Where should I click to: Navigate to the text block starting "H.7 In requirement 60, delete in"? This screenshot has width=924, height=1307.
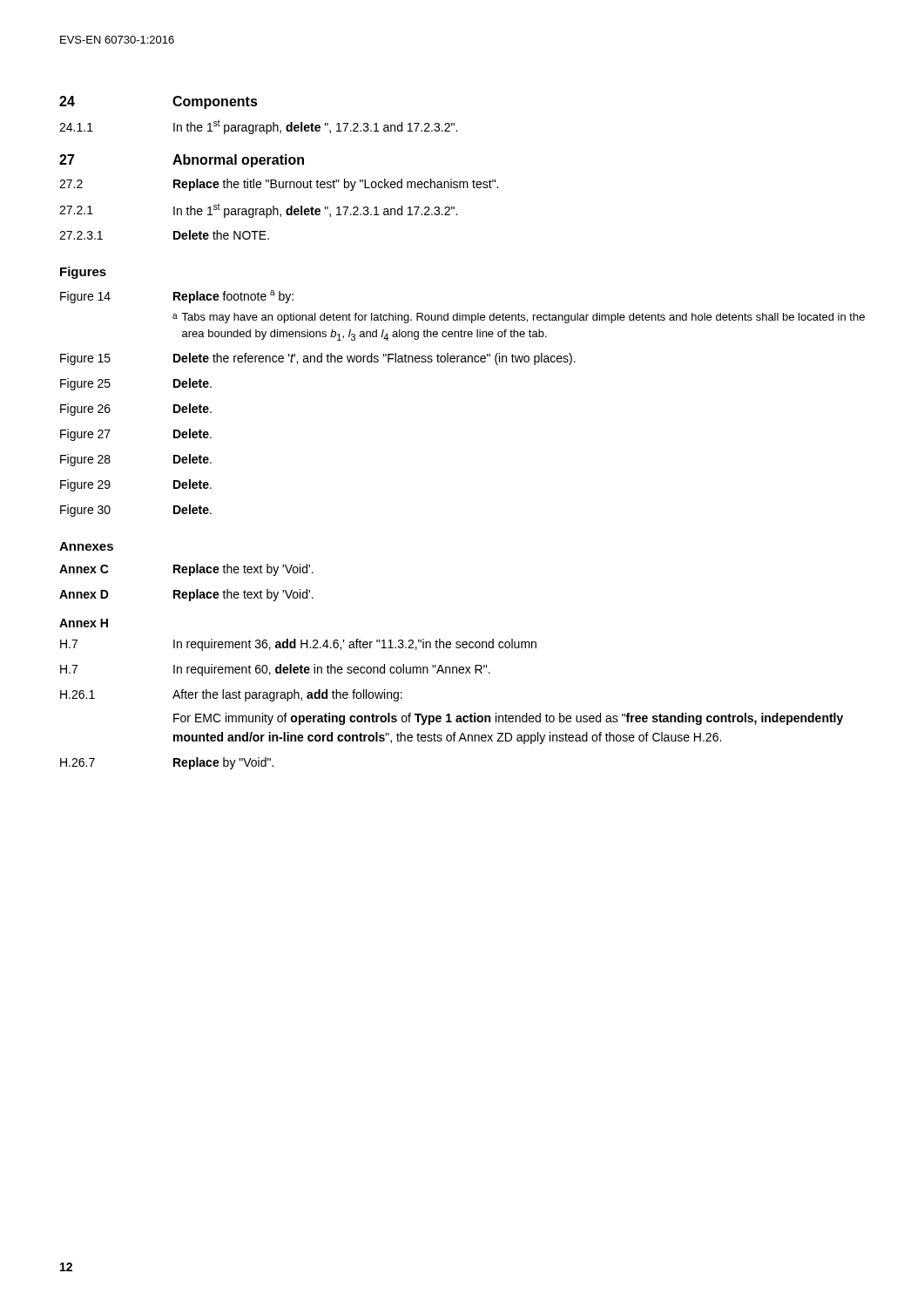464,670
